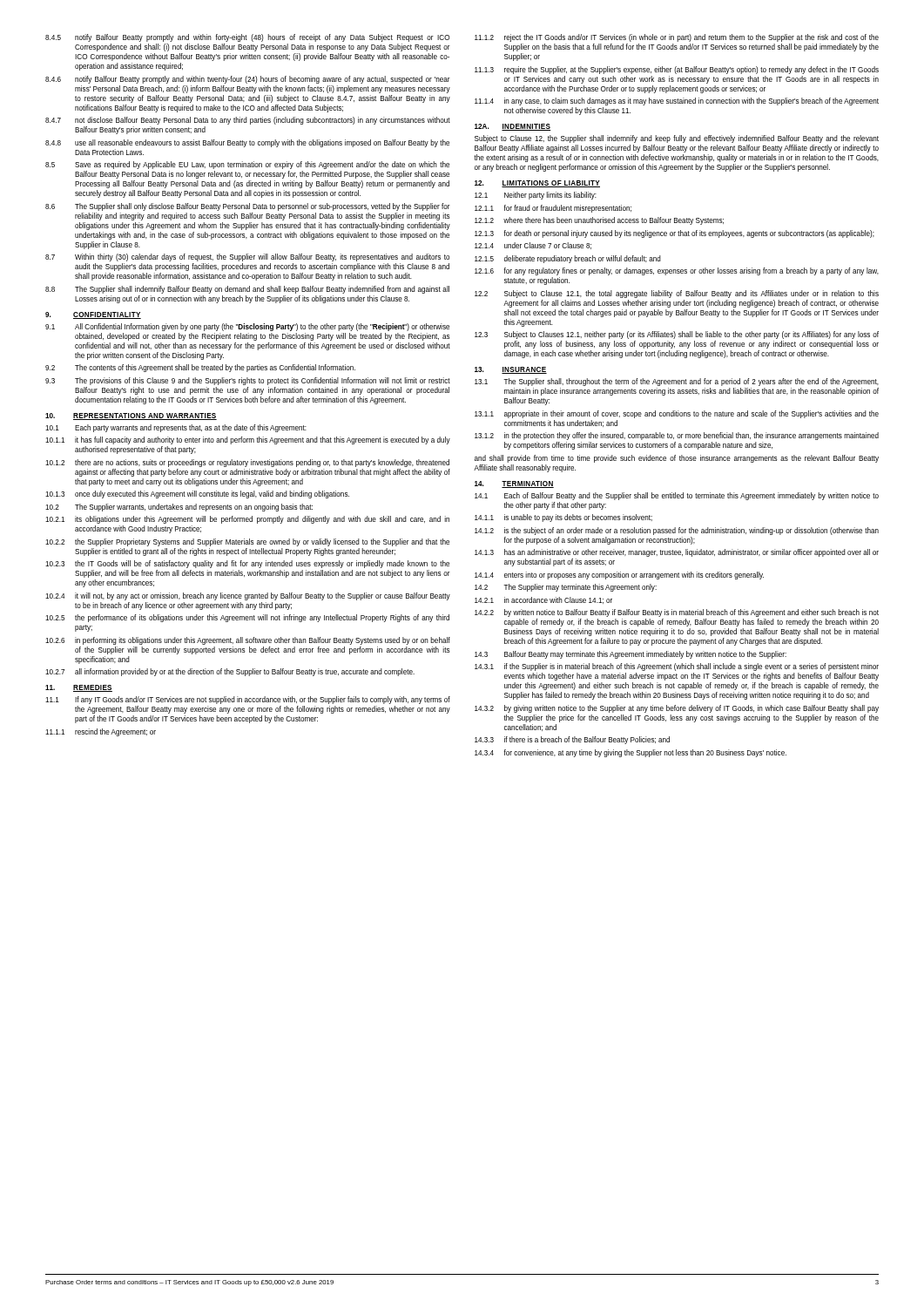Point to the element starting "2.7 all information"
Image resolution: width=924 pixels, height=1307 pixels.
point(248,672)
